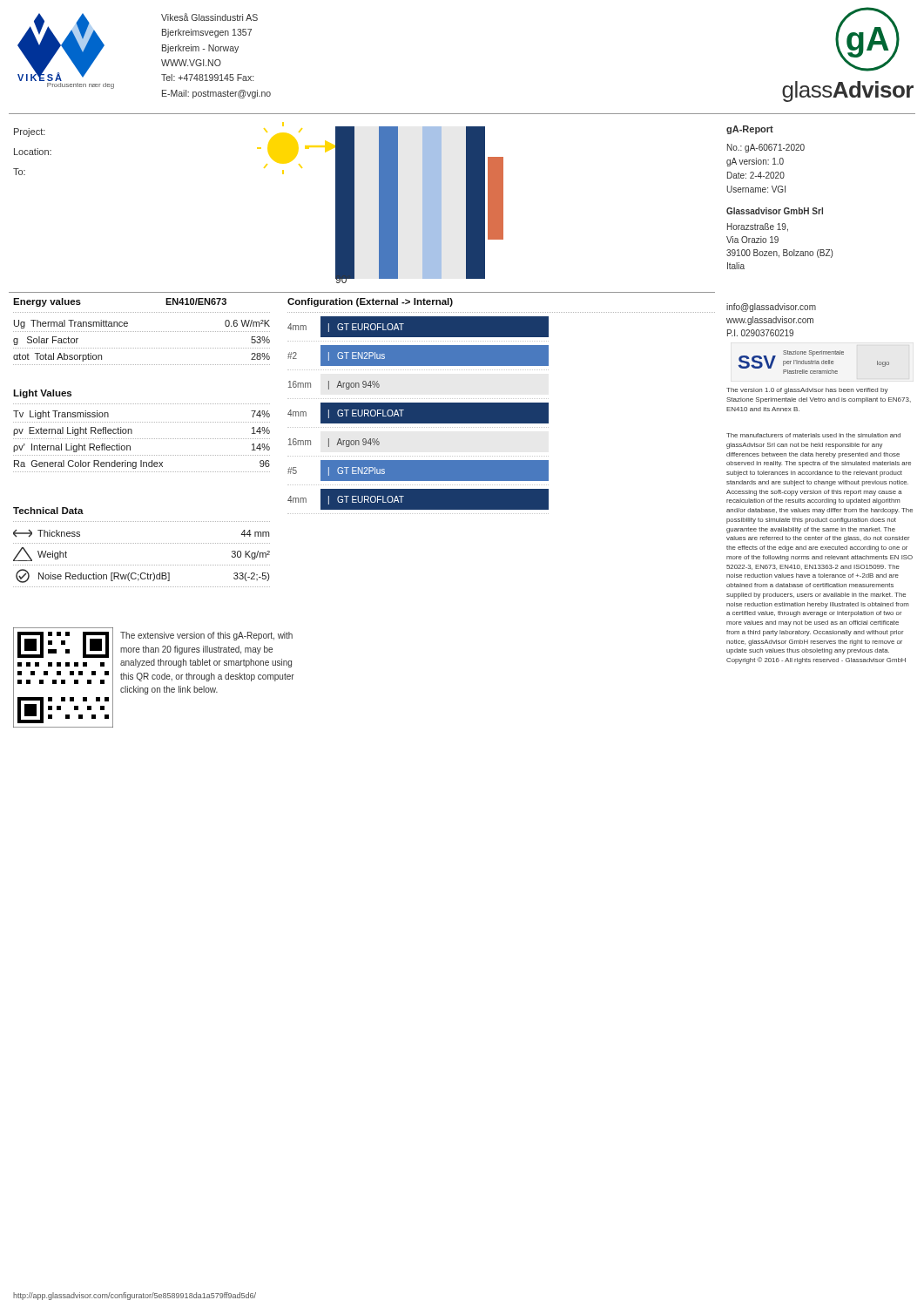Where does it say "info@glassadvisor.com www.glassadvisor.com P.I. 02903760219"?
924x1307 pixels.
771,320
